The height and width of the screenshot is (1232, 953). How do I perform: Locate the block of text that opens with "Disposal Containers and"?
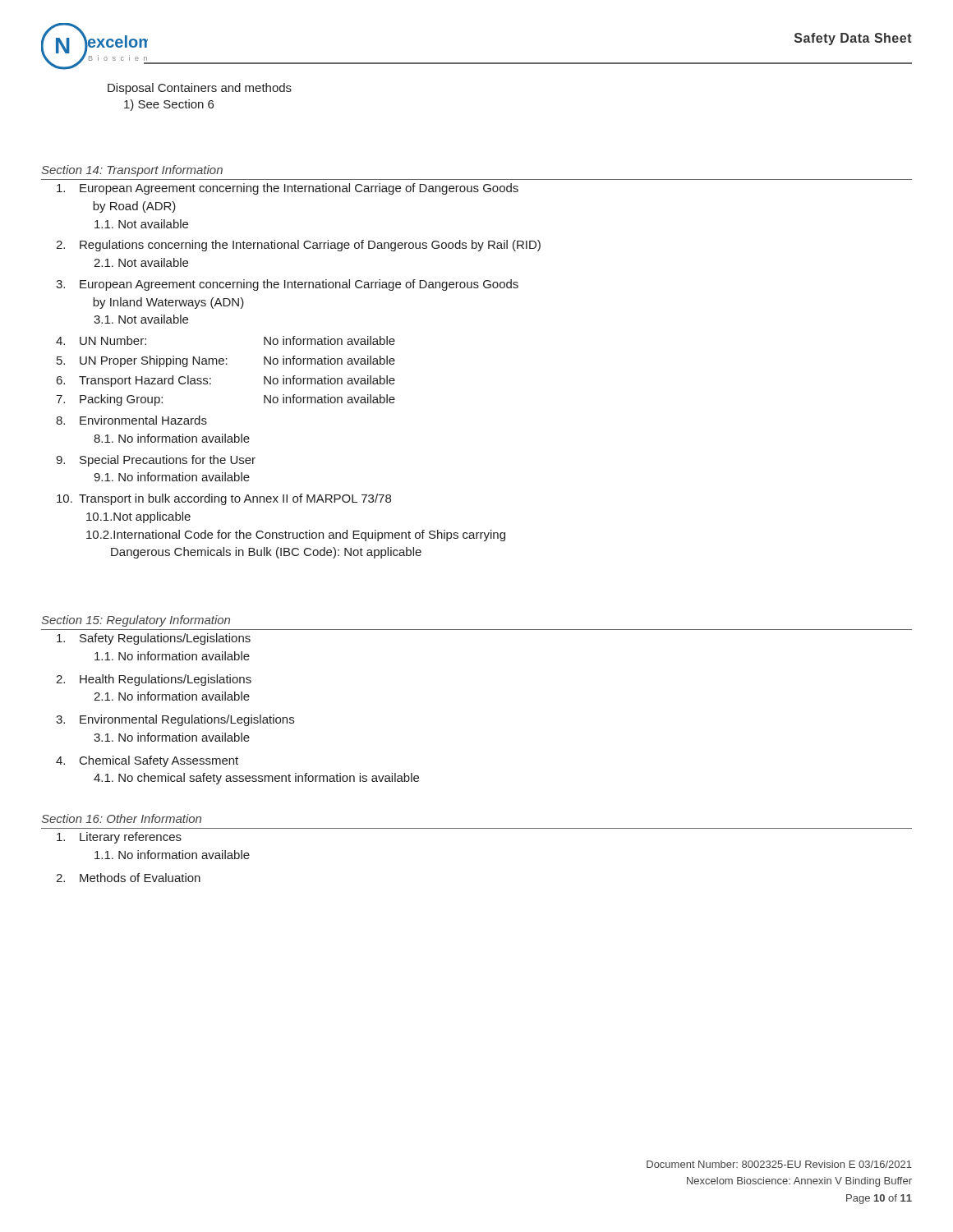coord(199,87)
